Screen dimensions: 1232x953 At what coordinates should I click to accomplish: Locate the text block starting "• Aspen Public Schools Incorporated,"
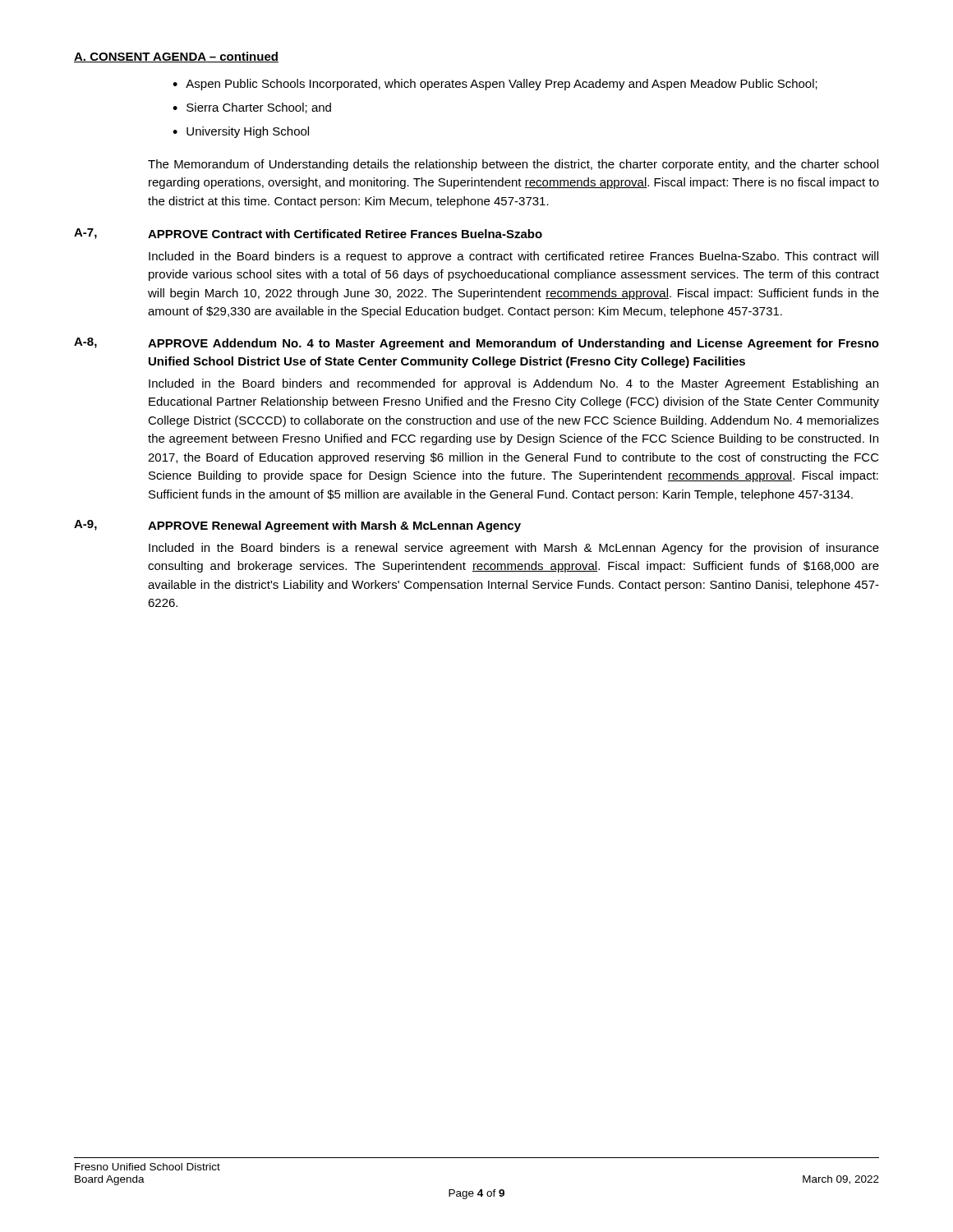point(495,85)
